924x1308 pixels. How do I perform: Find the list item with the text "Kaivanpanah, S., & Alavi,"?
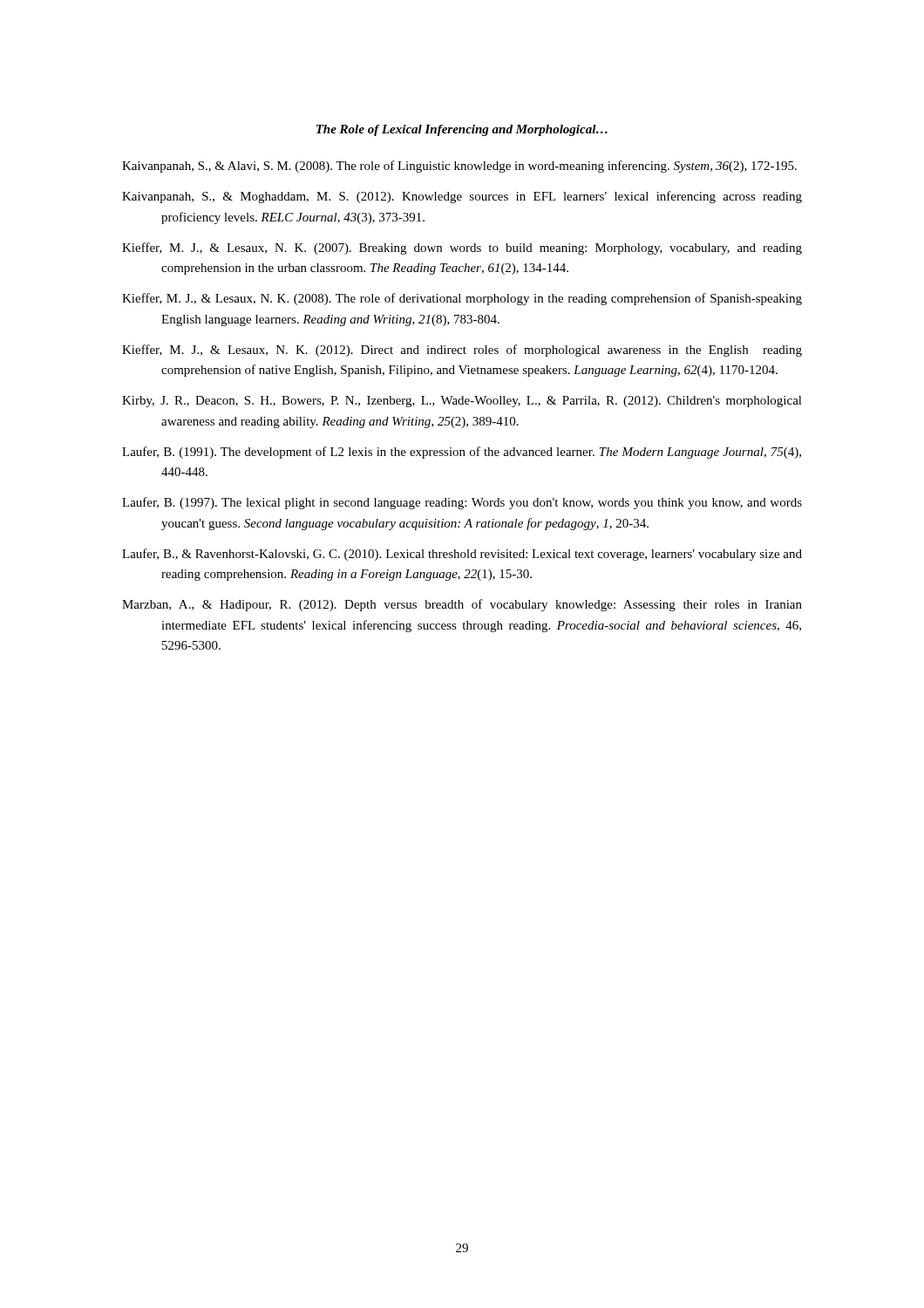(x=460, y=166)
